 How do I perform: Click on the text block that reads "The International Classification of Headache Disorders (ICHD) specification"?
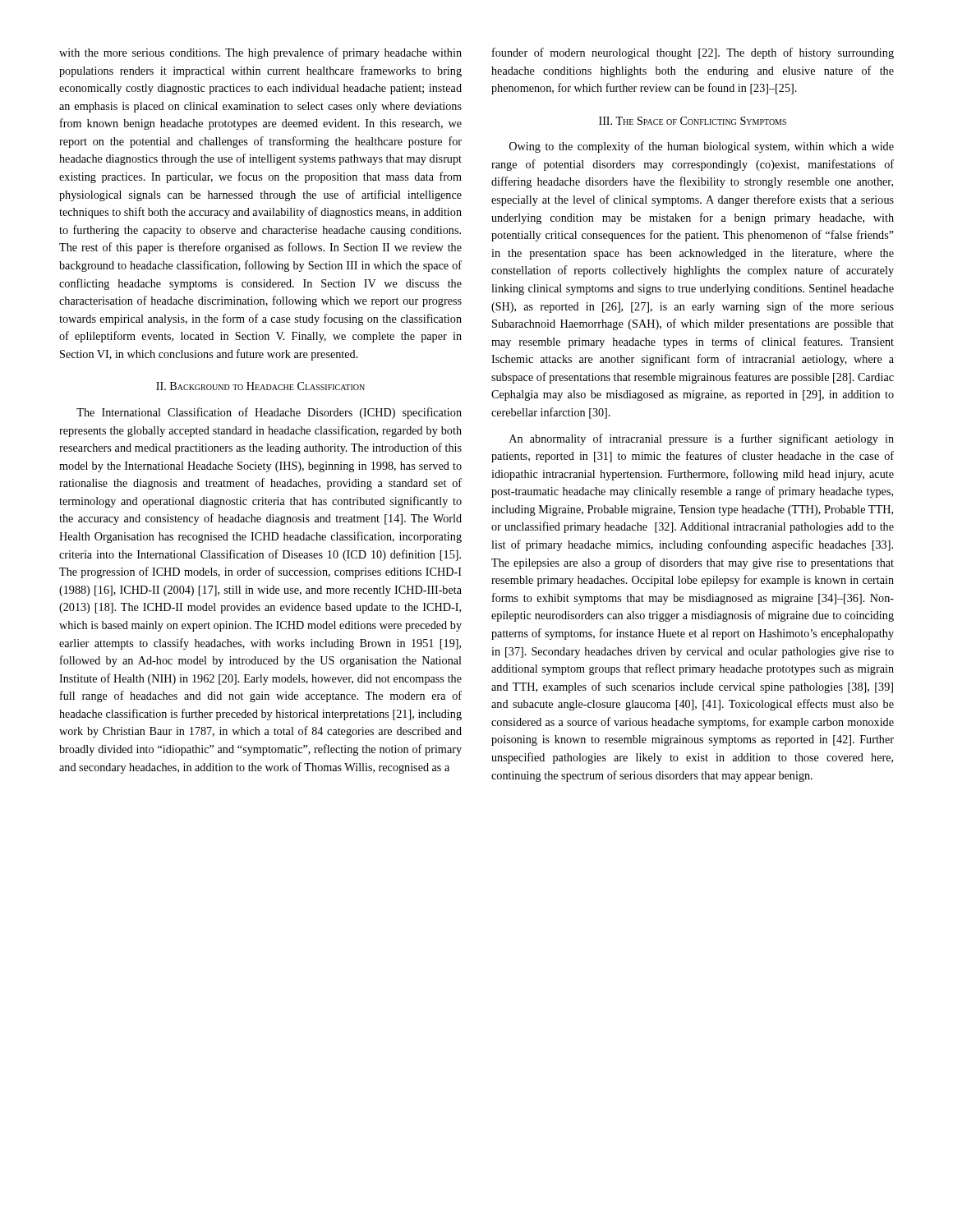click(260, 590)
